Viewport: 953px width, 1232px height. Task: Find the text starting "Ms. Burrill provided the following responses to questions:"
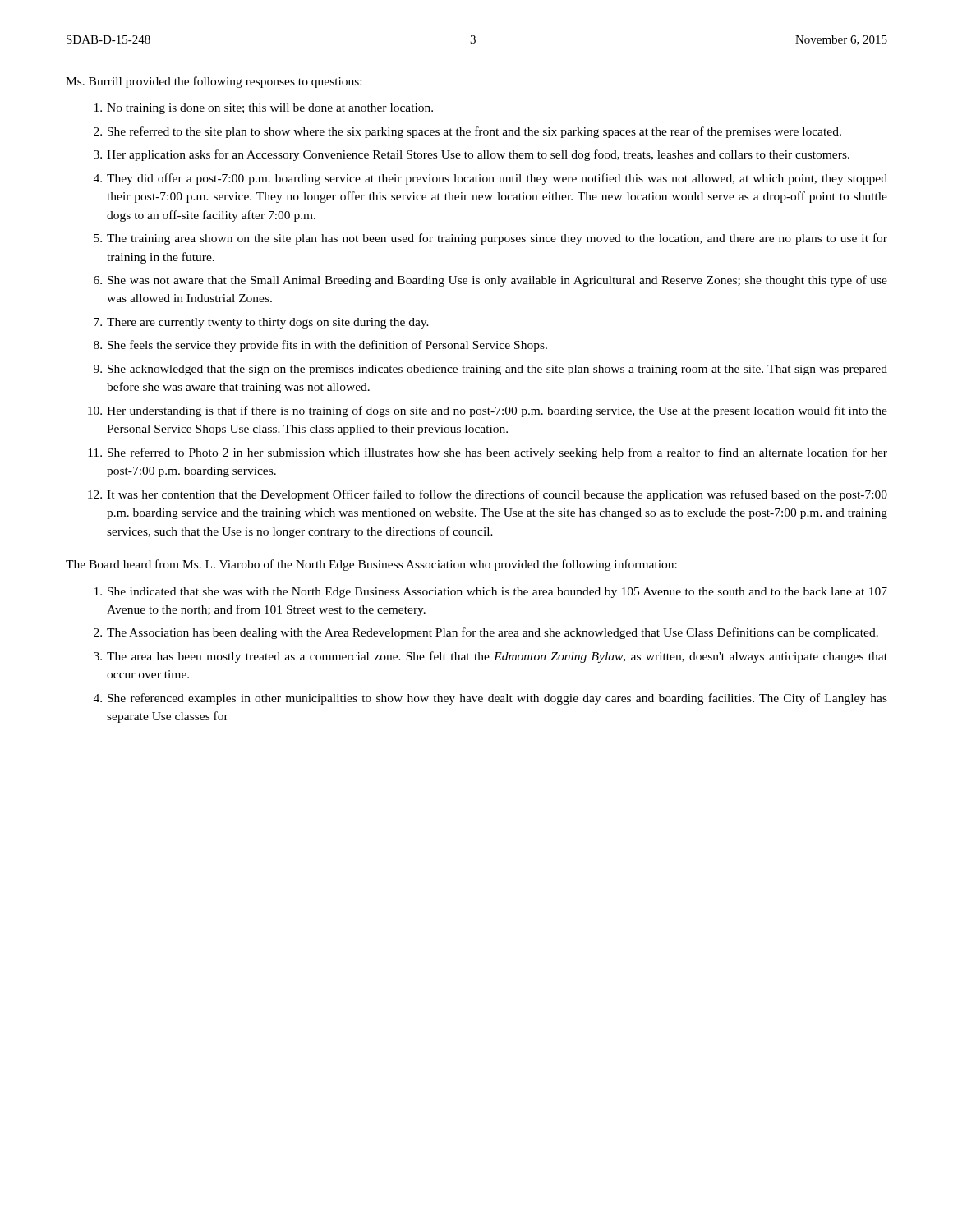[214, 81]
